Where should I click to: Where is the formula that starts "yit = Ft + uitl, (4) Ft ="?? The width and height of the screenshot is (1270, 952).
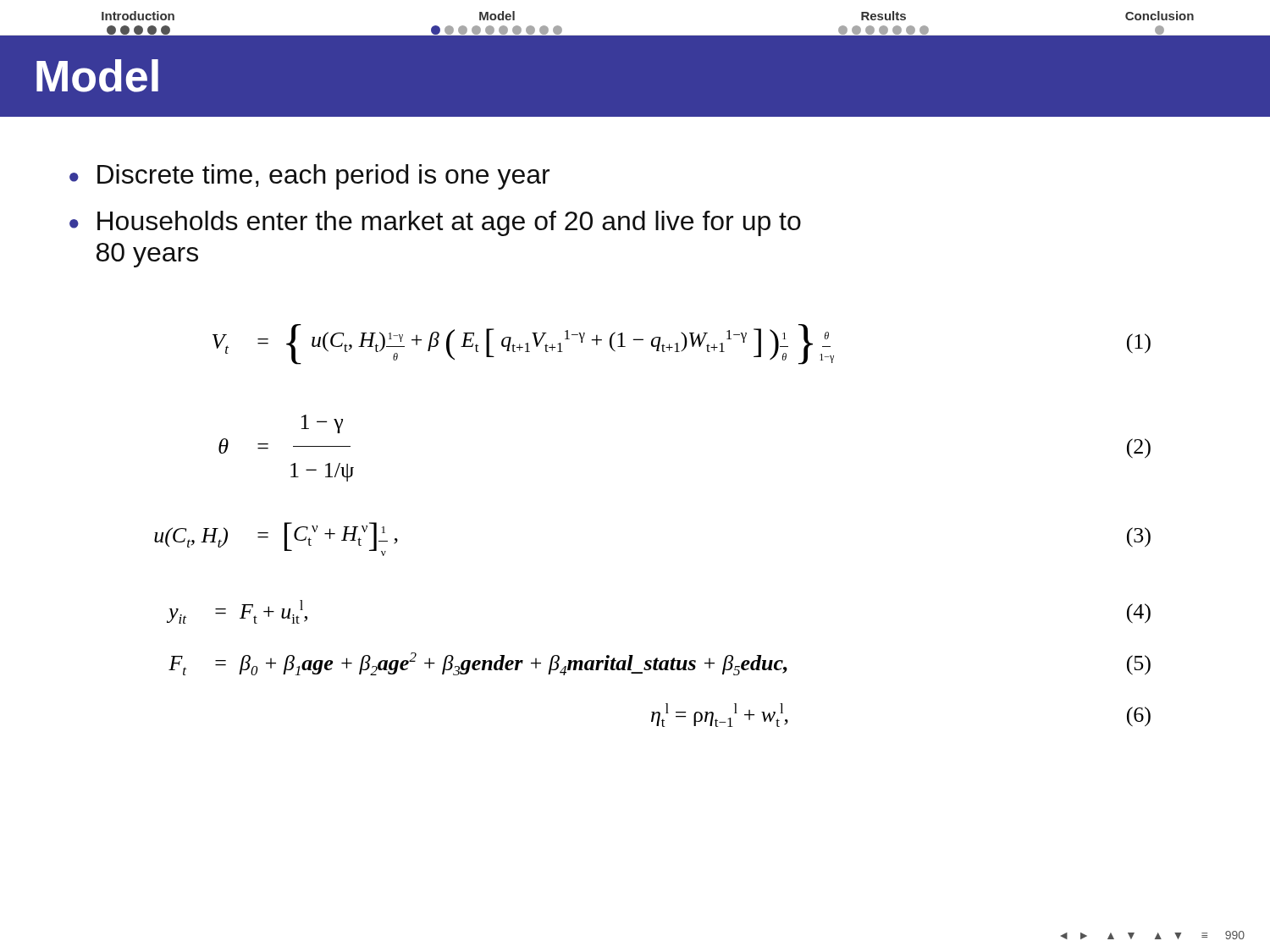pyautogui.click(x=635, y=664)
